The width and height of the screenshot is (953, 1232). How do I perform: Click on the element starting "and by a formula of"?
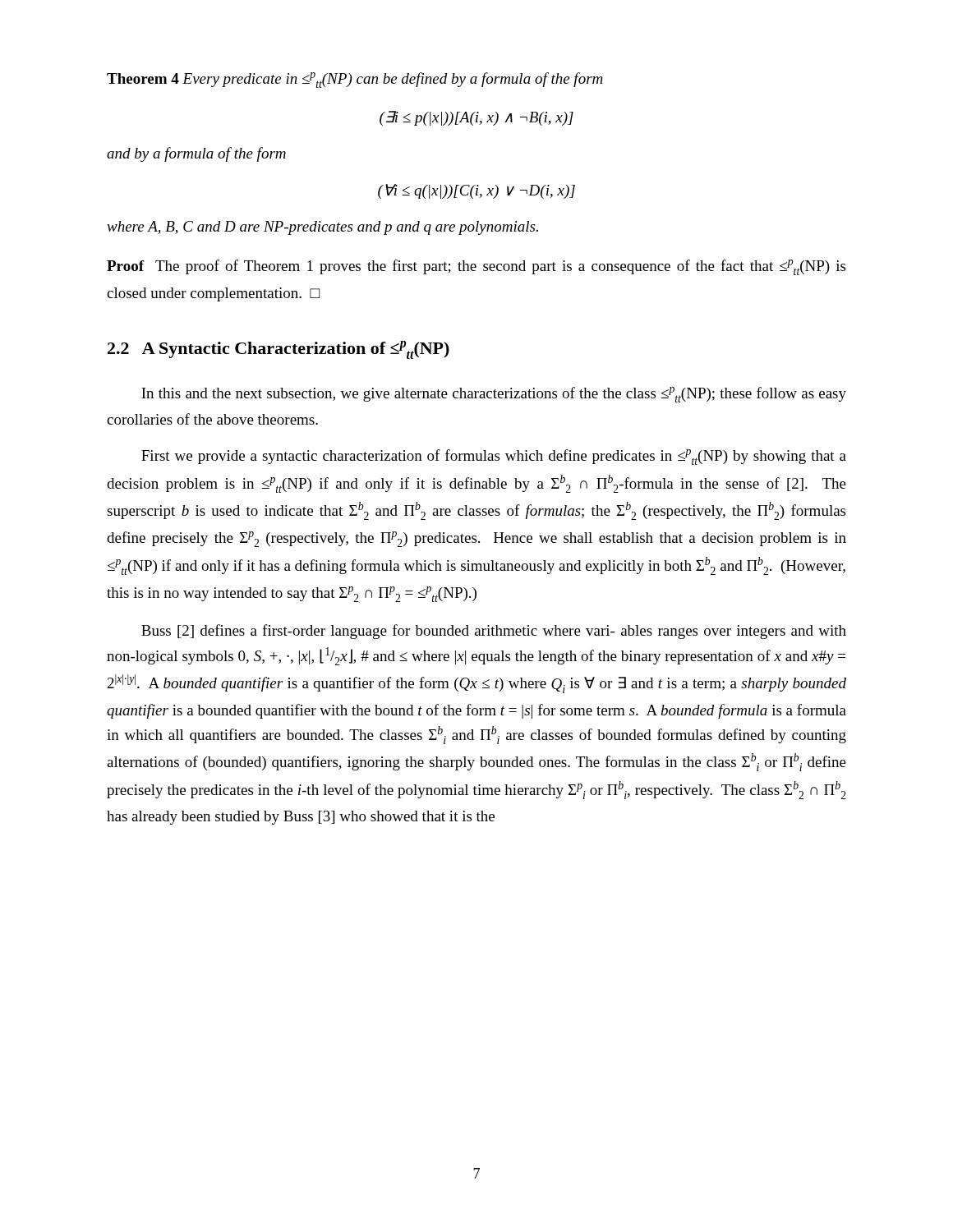196,154
